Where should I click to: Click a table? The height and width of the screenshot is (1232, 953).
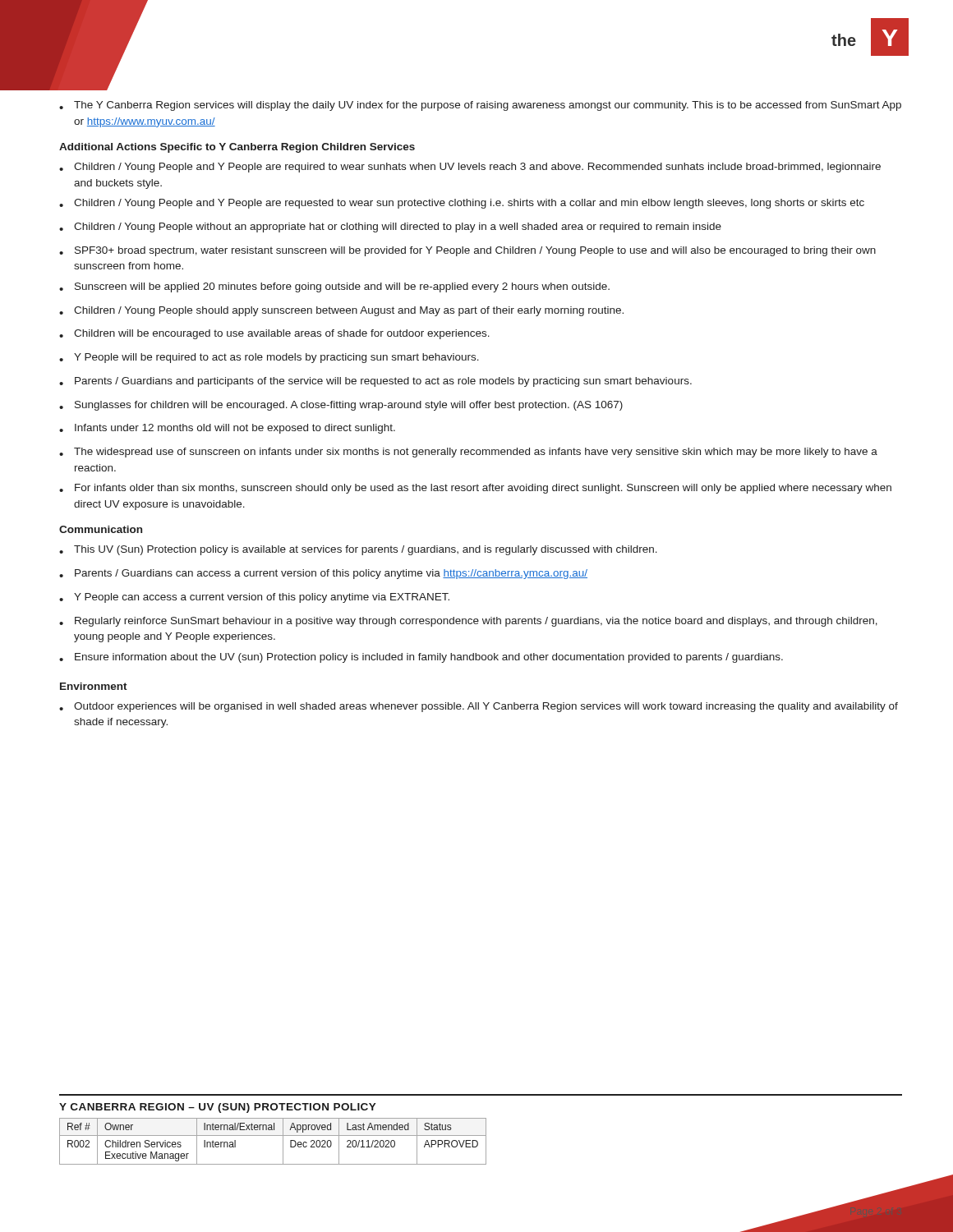(x=481, y=1141)
